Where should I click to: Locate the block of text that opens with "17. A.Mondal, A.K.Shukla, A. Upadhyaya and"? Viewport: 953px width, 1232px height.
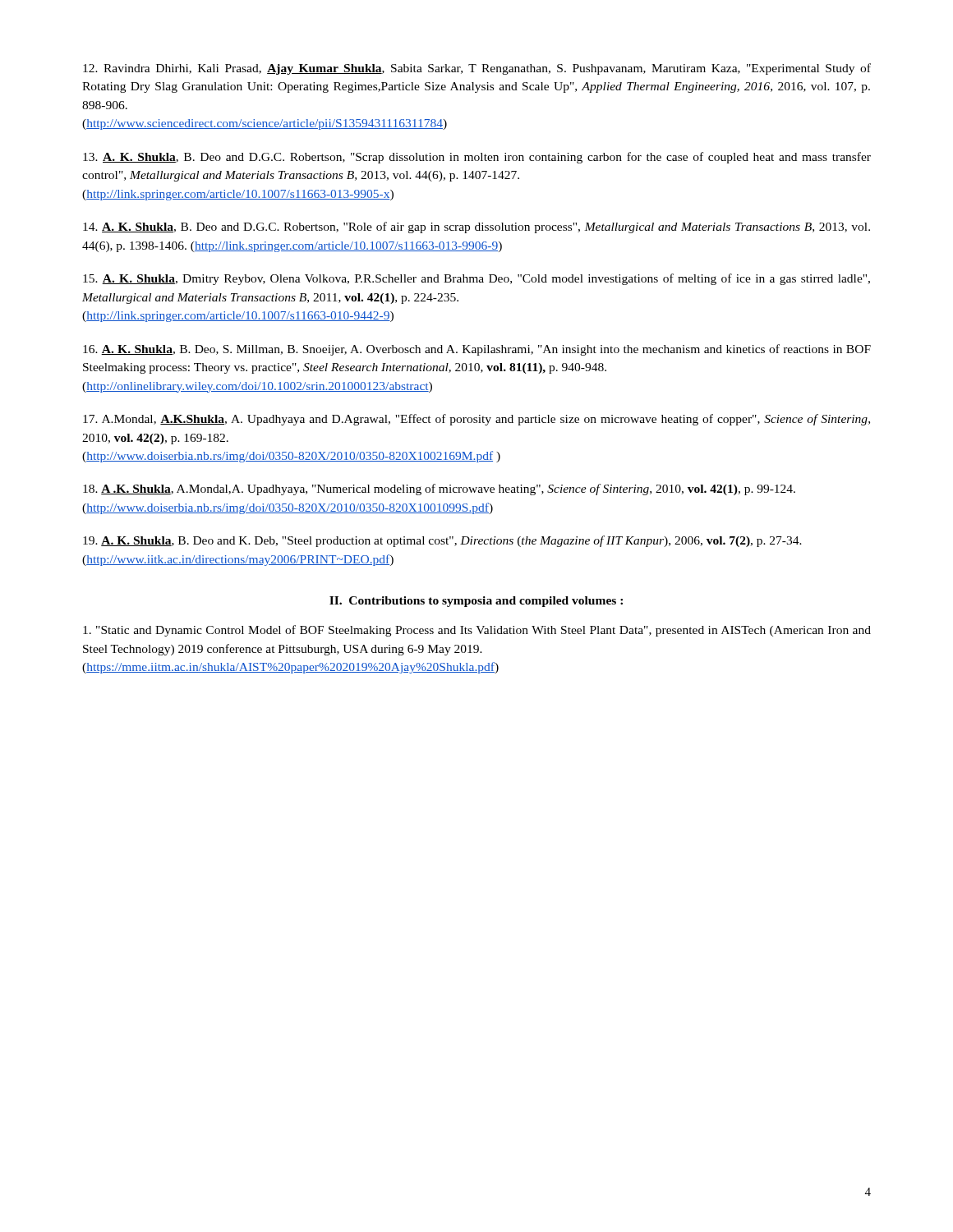point(476,420)
